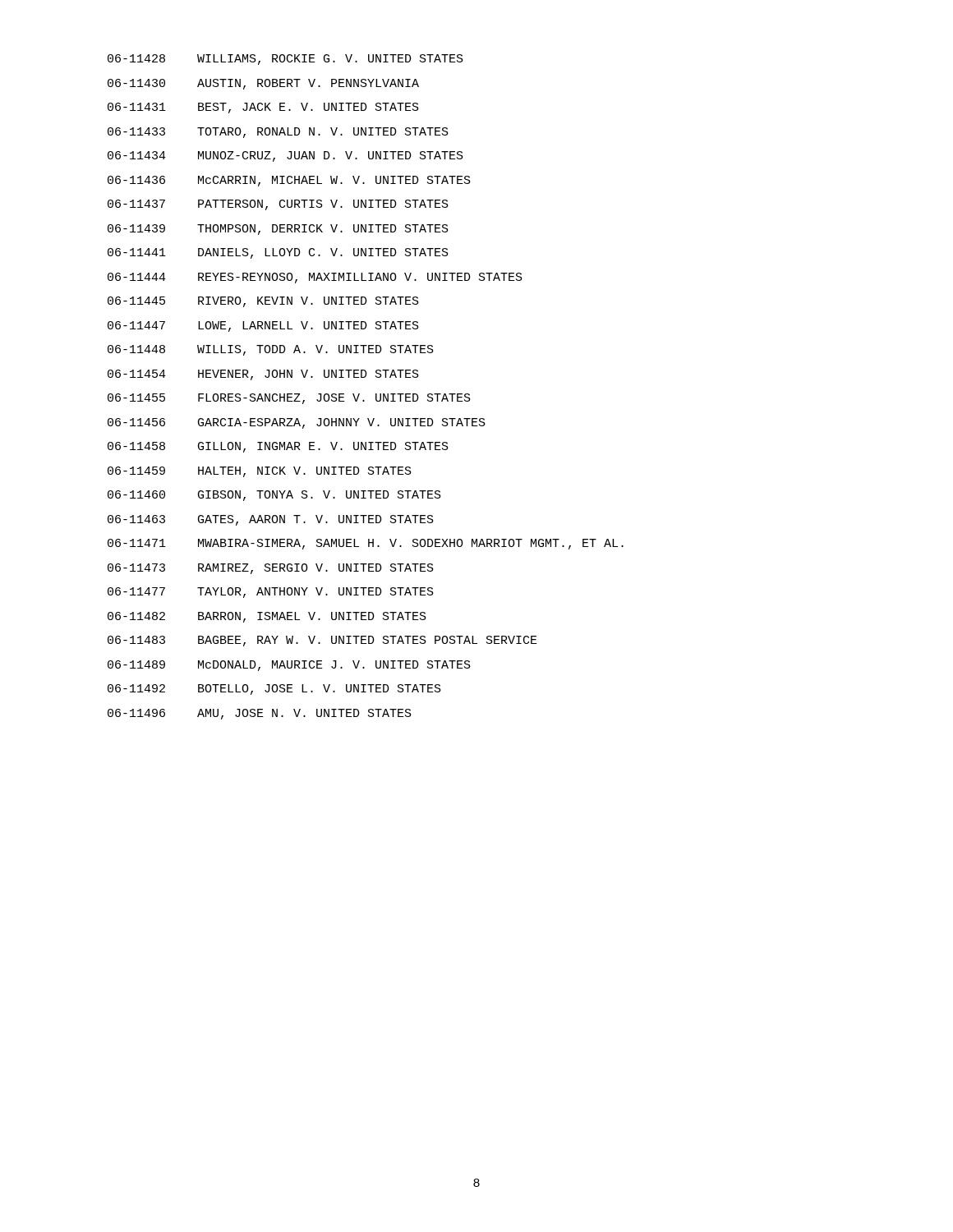953x1232 pixels.
Task: Click where it says "06-11447 LOWE, LARNELL V. UNITED STATES"
Action: tap(263, 326)
